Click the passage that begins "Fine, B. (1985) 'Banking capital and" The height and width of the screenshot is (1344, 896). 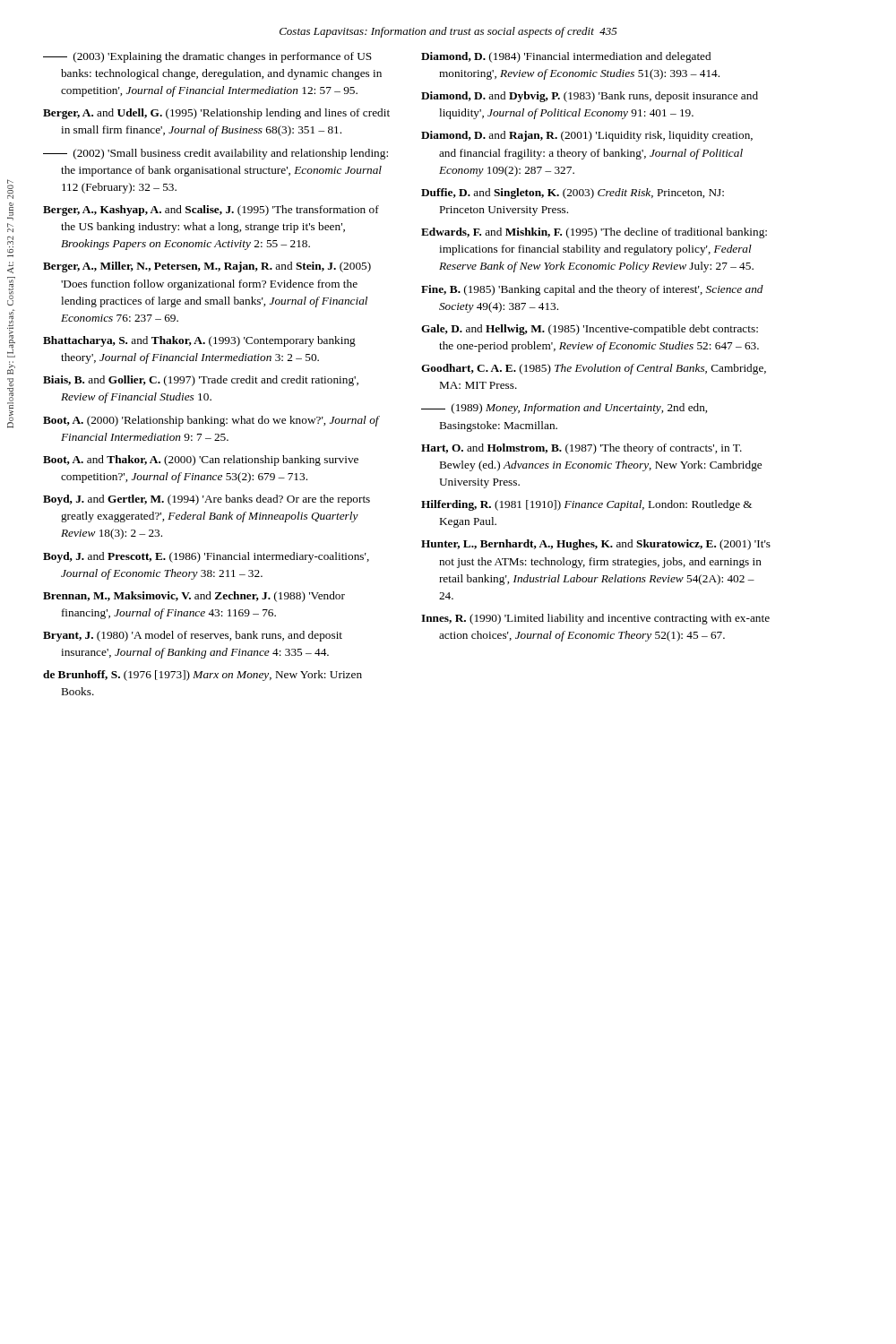point(592,297)
